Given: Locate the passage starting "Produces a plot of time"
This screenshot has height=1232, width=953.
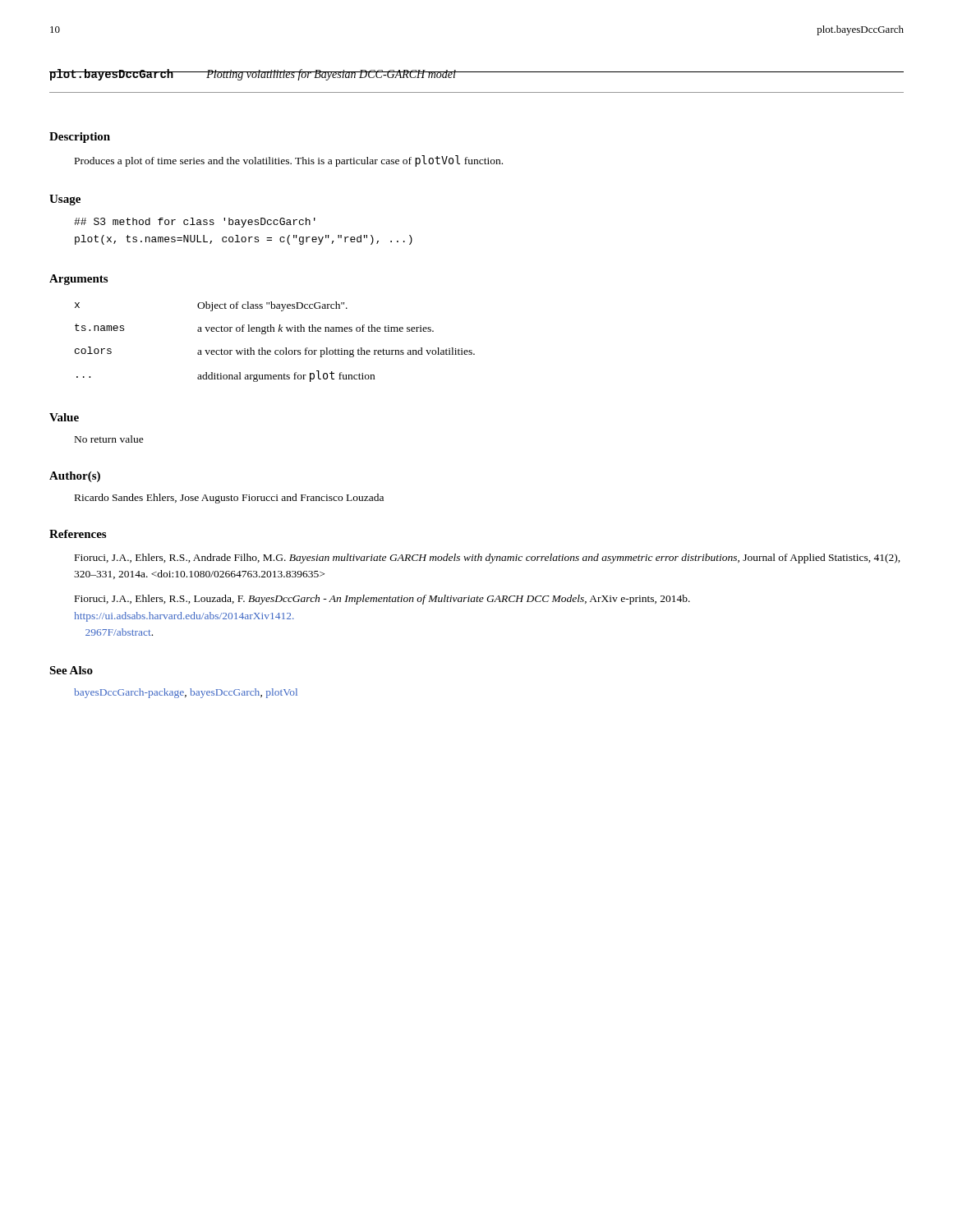Looking at the screenshot, I should click(x=289, y=160).
